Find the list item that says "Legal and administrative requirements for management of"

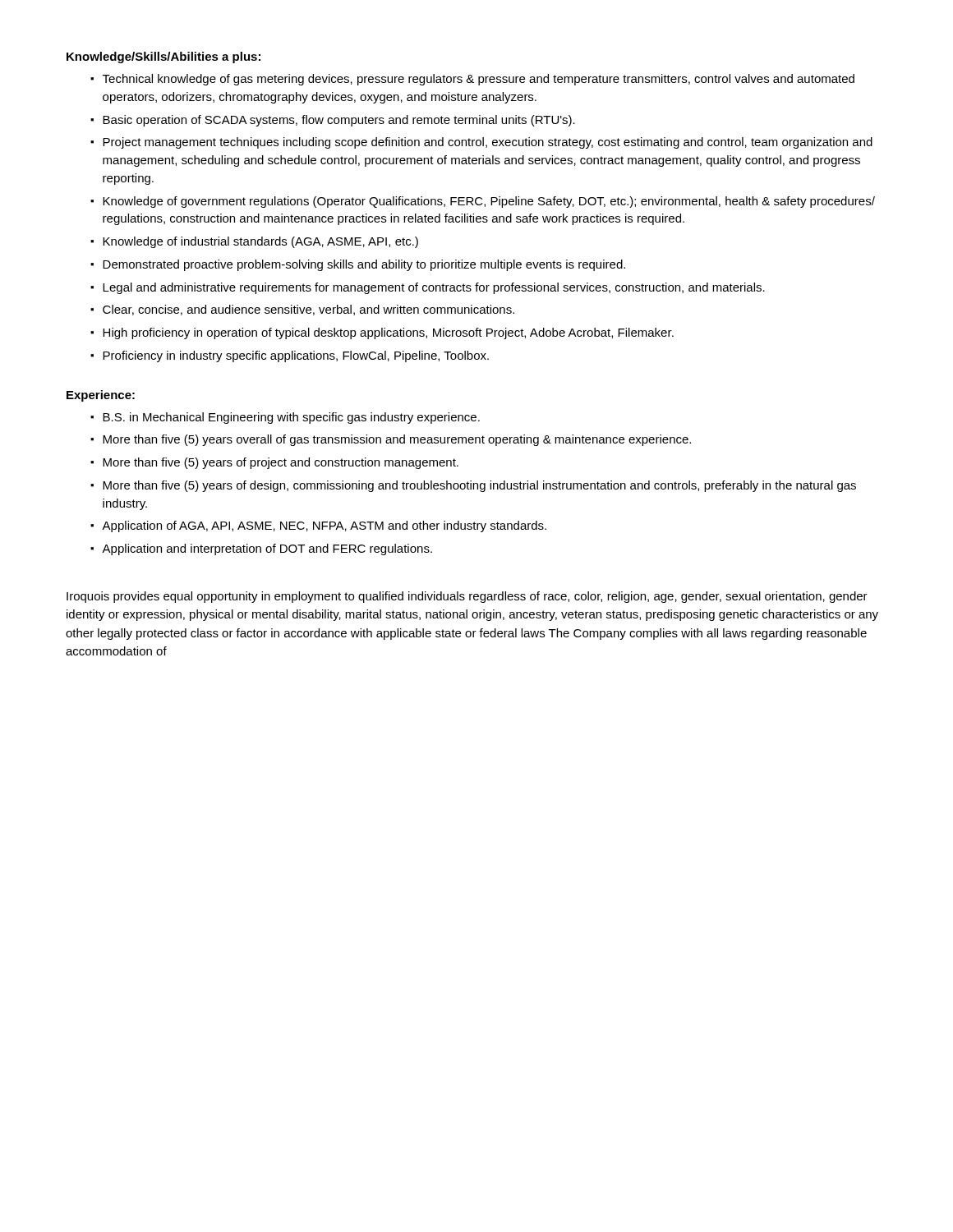[495, 287]
